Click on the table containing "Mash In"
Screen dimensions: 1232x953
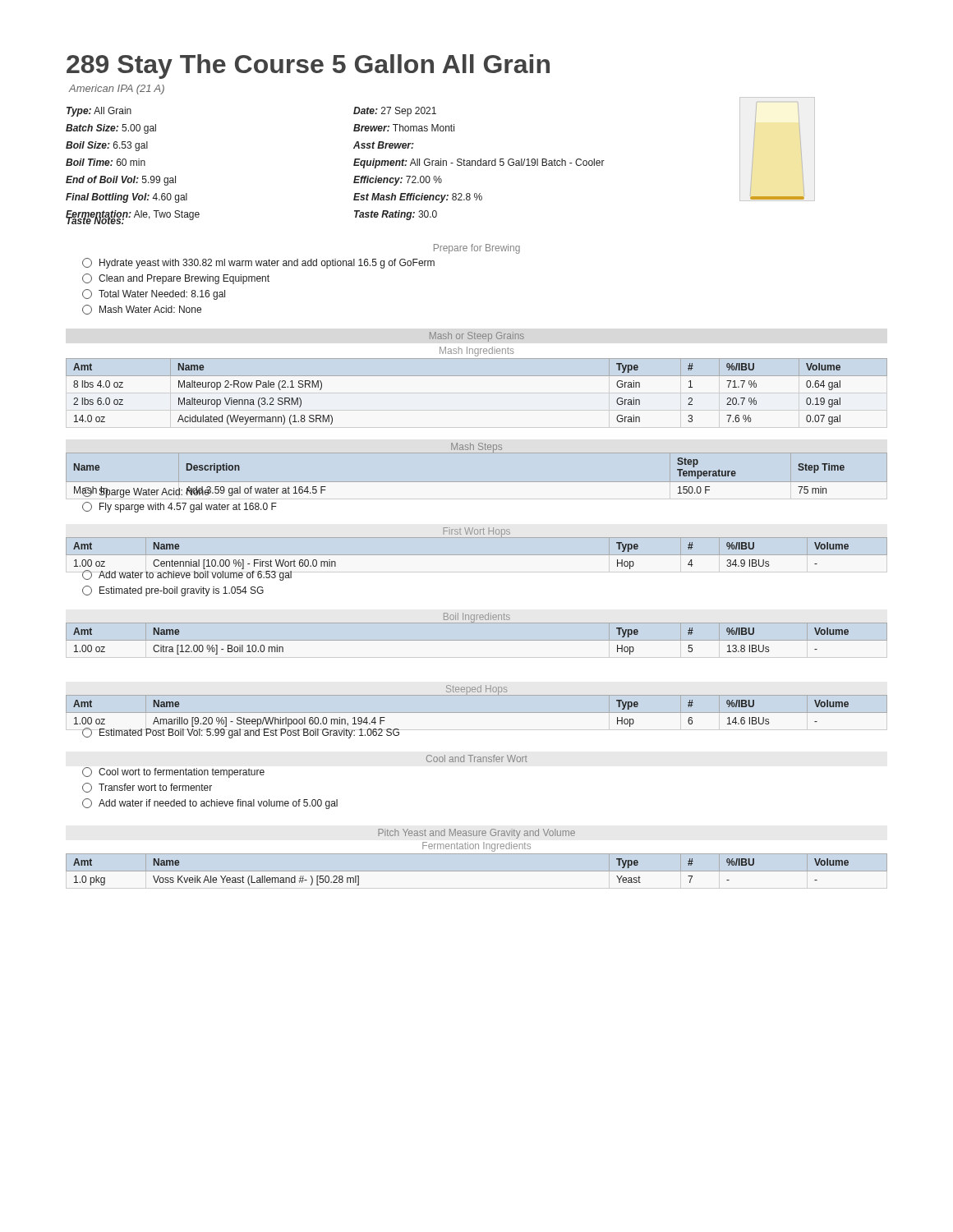(476, 476)
